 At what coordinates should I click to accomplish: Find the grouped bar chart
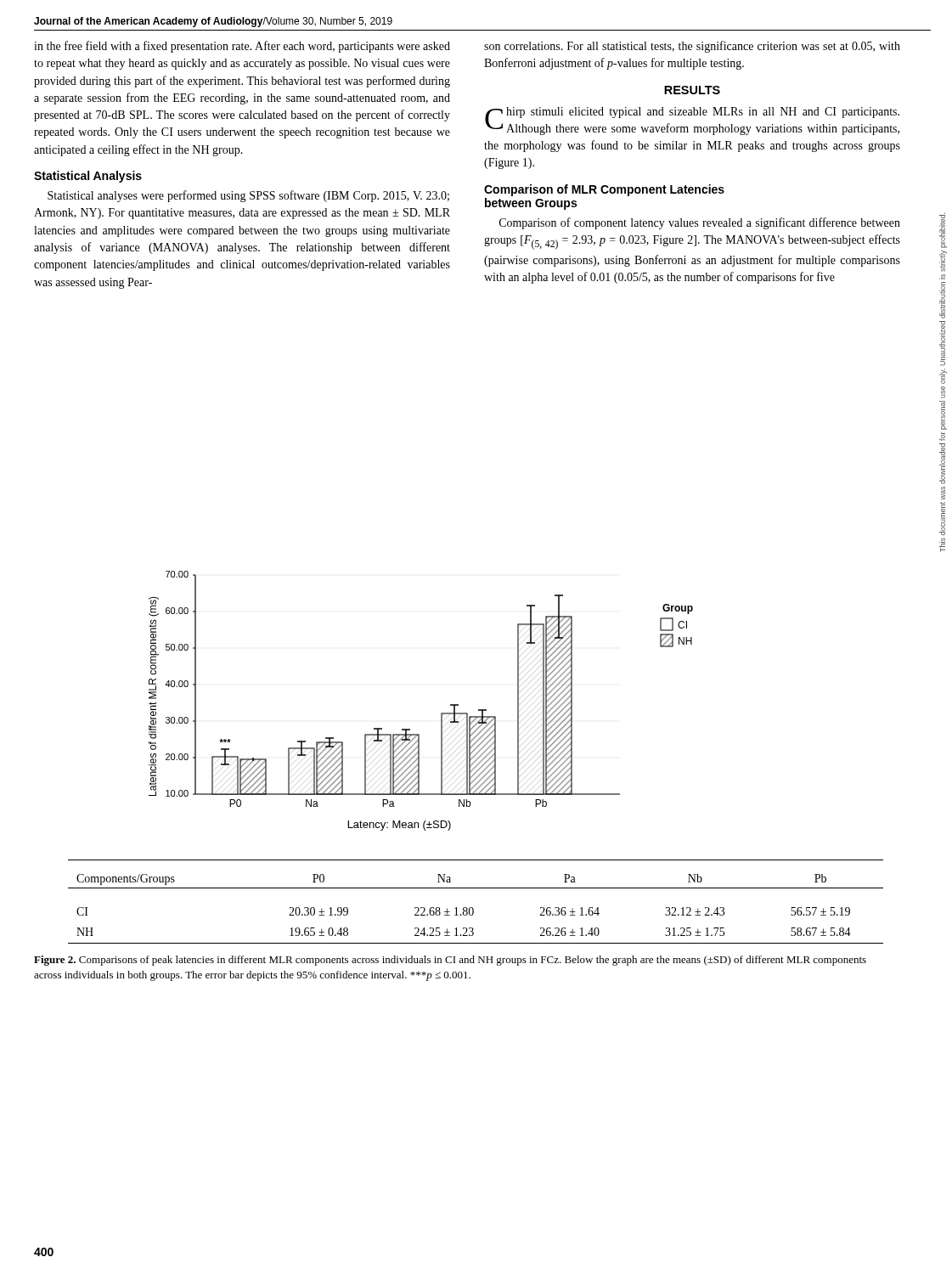point(476,690)
